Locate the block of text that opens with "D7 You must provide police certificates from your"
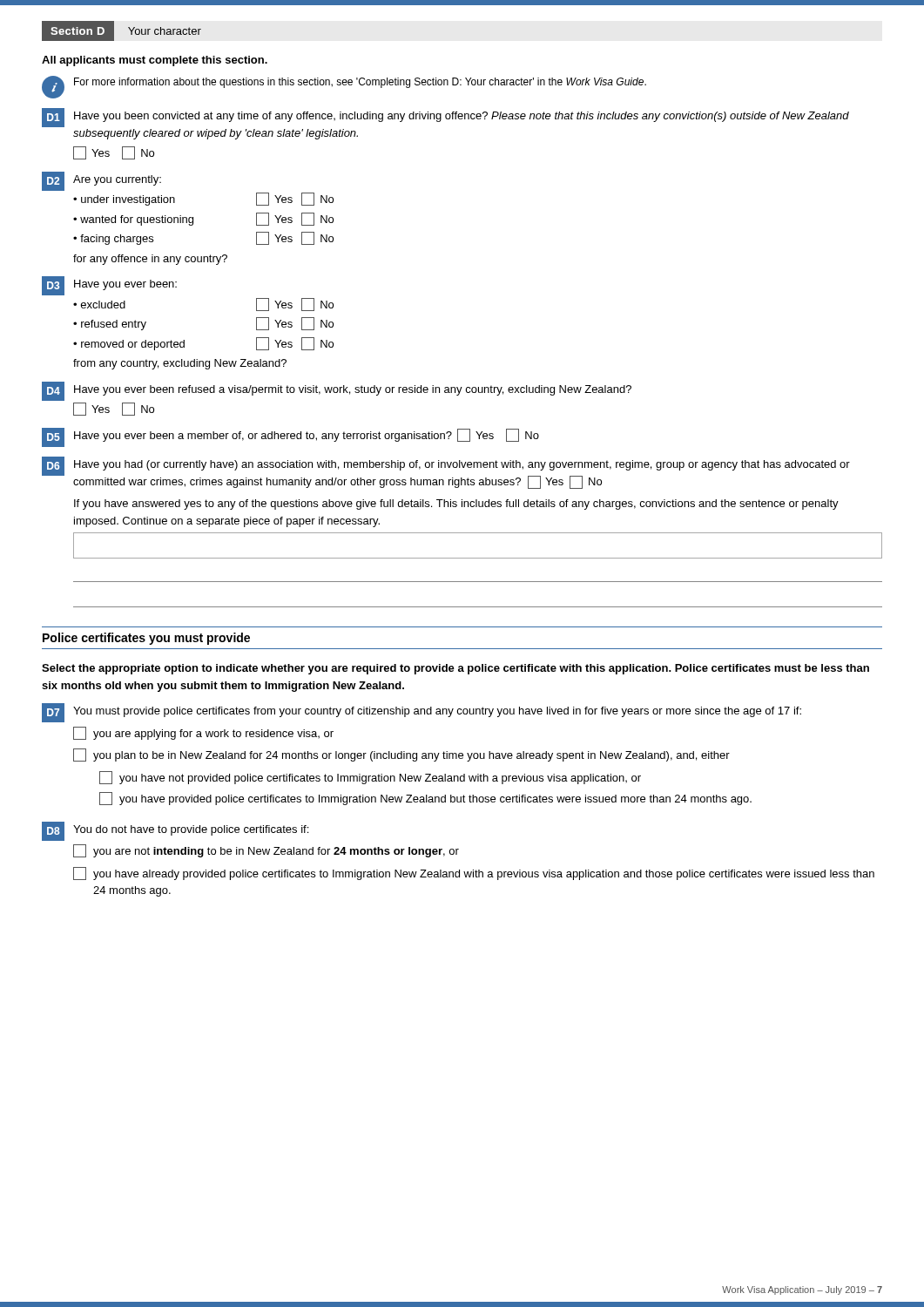Screen dimensions: 1307x924 (462, 757)
